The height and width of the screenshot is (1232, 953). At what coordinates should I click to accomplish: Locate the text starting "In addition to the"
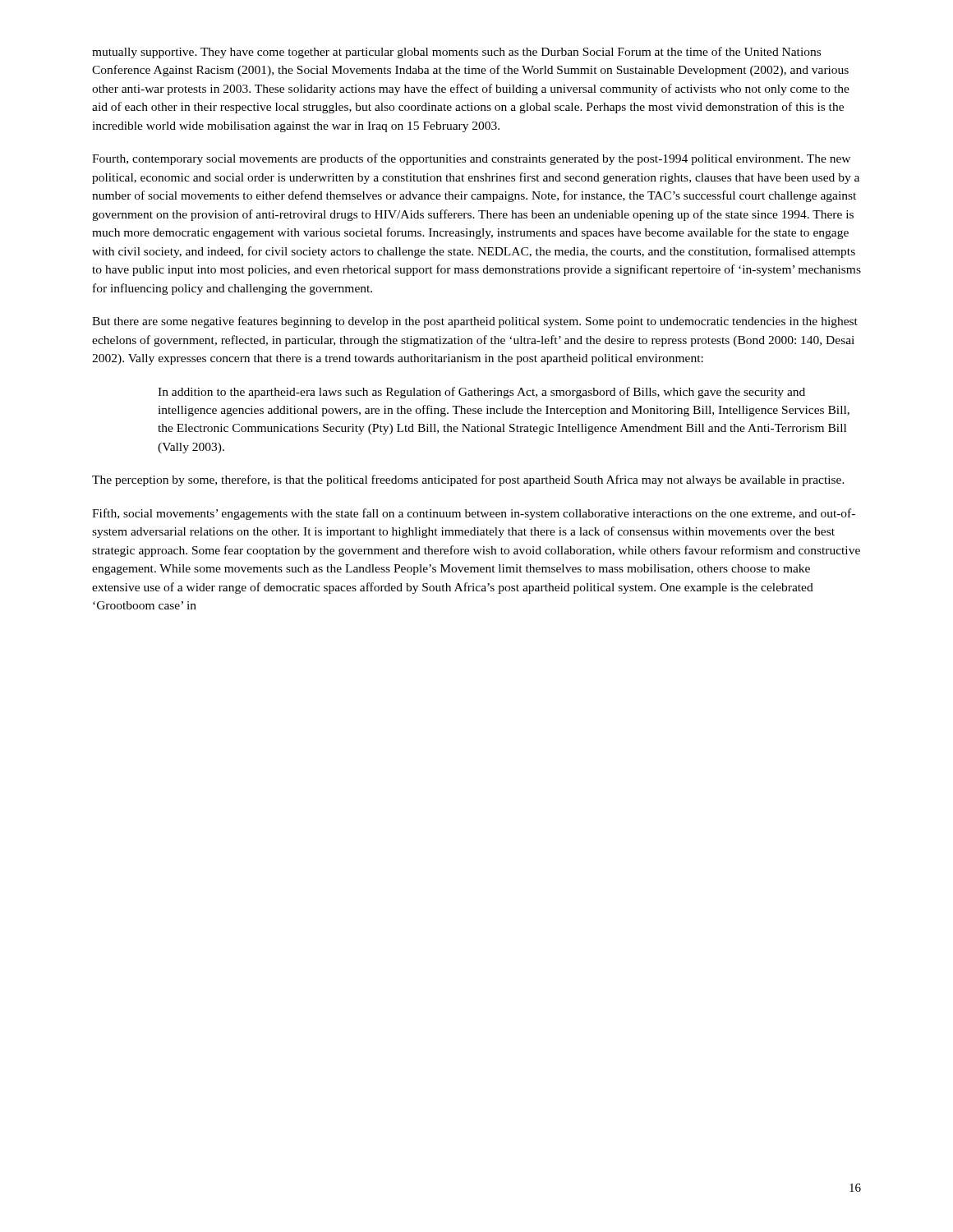click(504, 419)
